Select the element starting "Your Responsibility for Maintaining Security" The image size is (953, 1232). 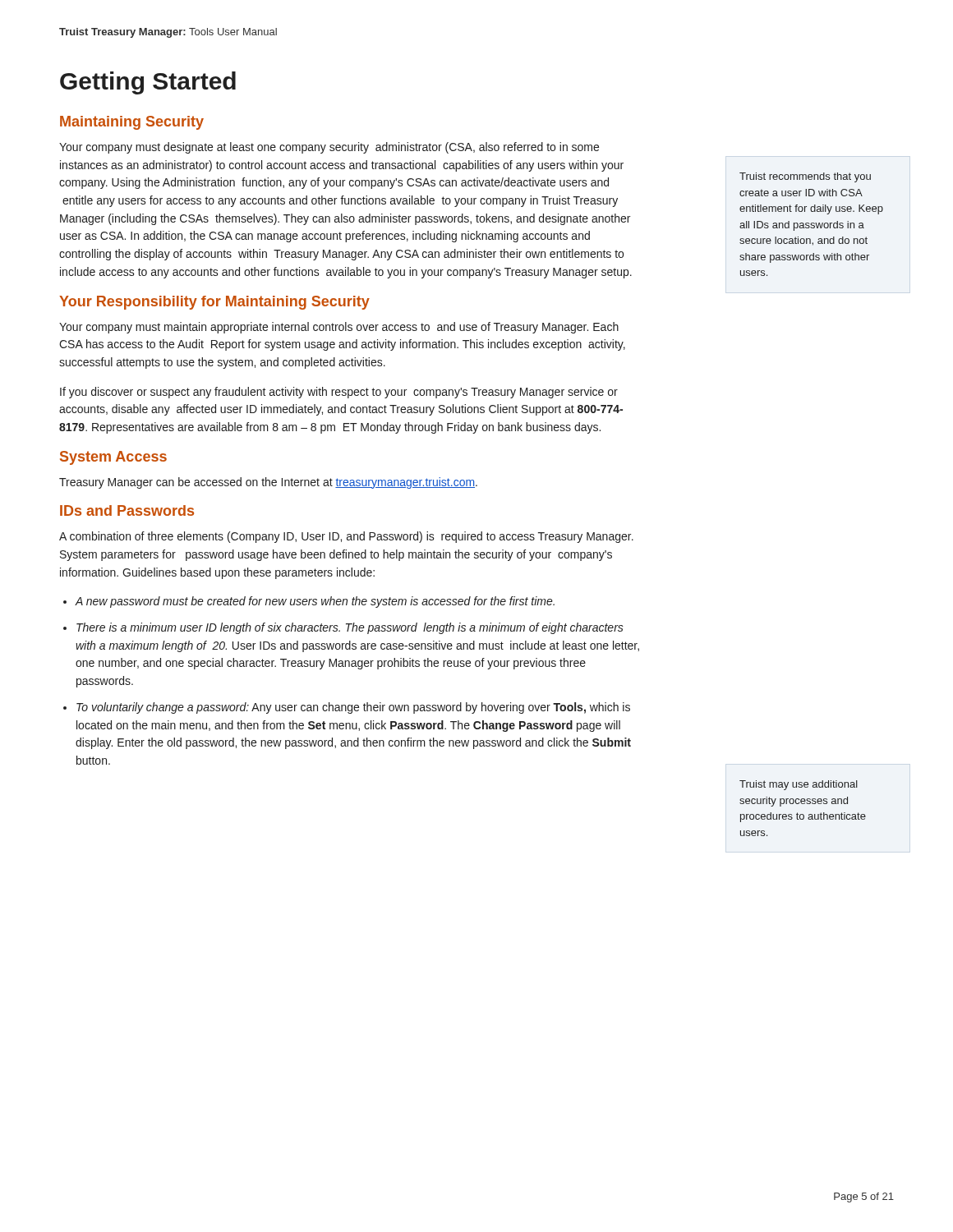tap(351, 301)
